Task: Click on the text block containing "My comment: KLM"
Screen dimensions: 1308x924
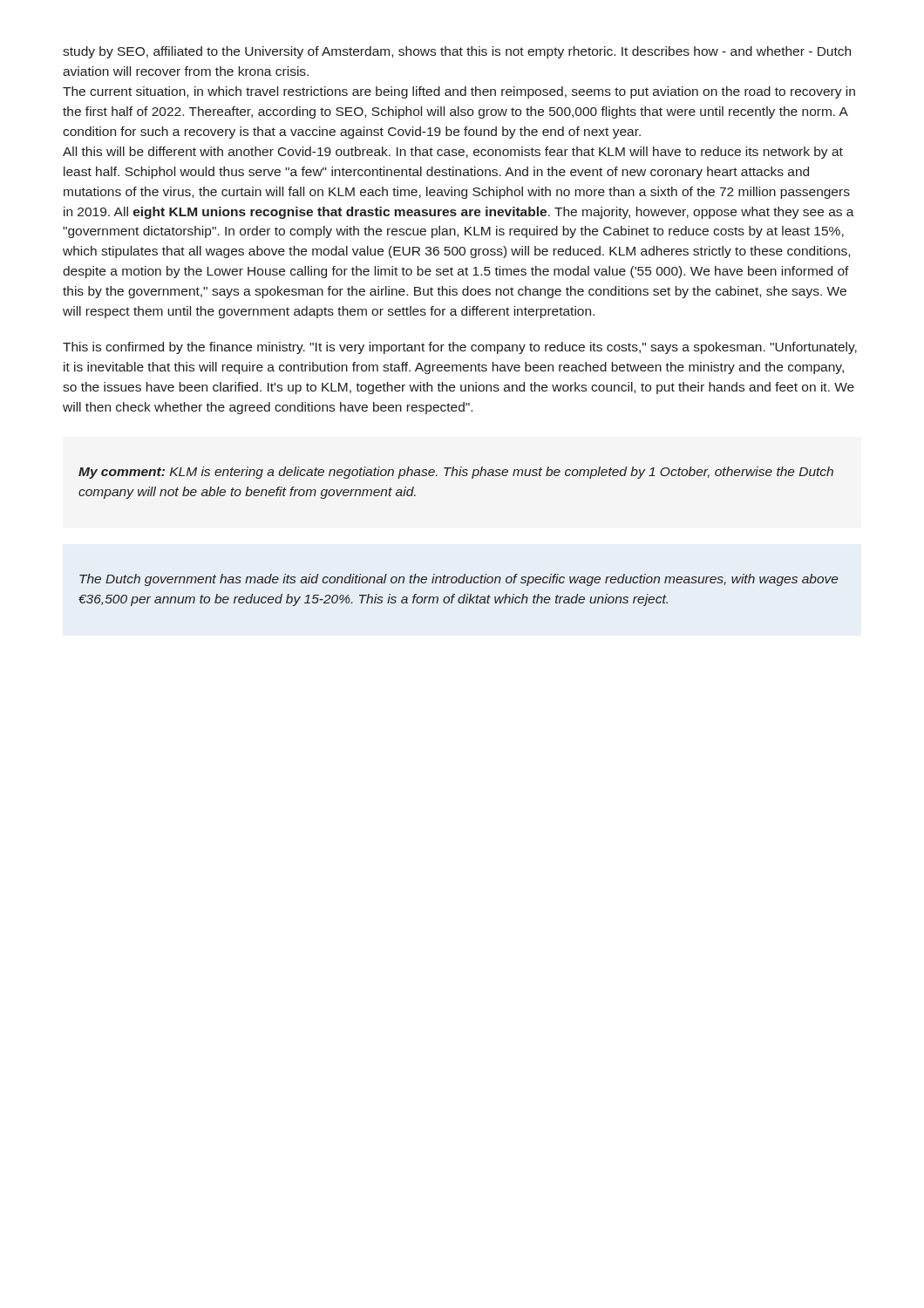Action: (462, 483)
